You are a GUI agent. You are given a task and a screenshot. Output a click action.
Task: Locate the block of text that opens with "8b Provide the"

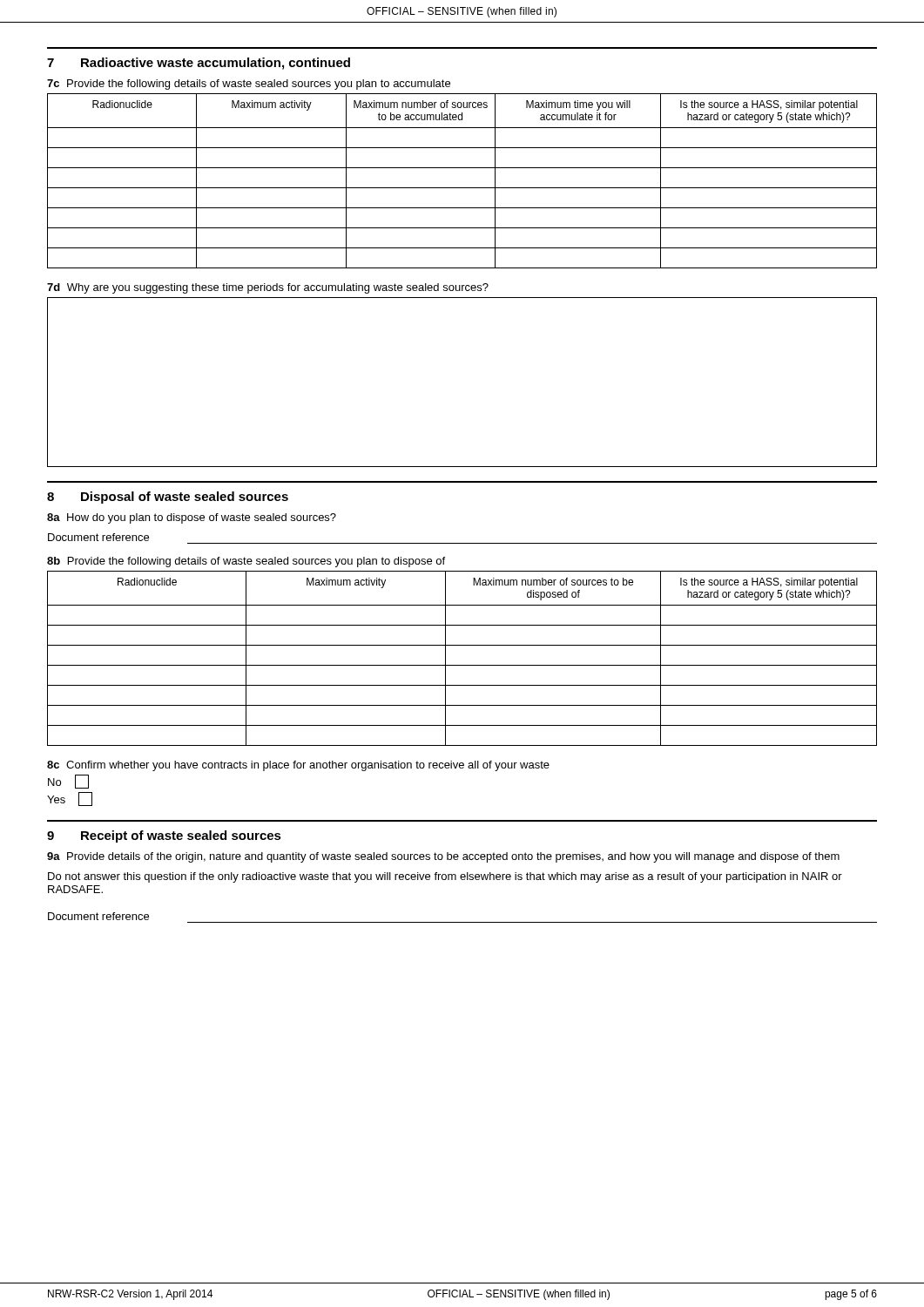pyautogui.click(x=246, y=561)
